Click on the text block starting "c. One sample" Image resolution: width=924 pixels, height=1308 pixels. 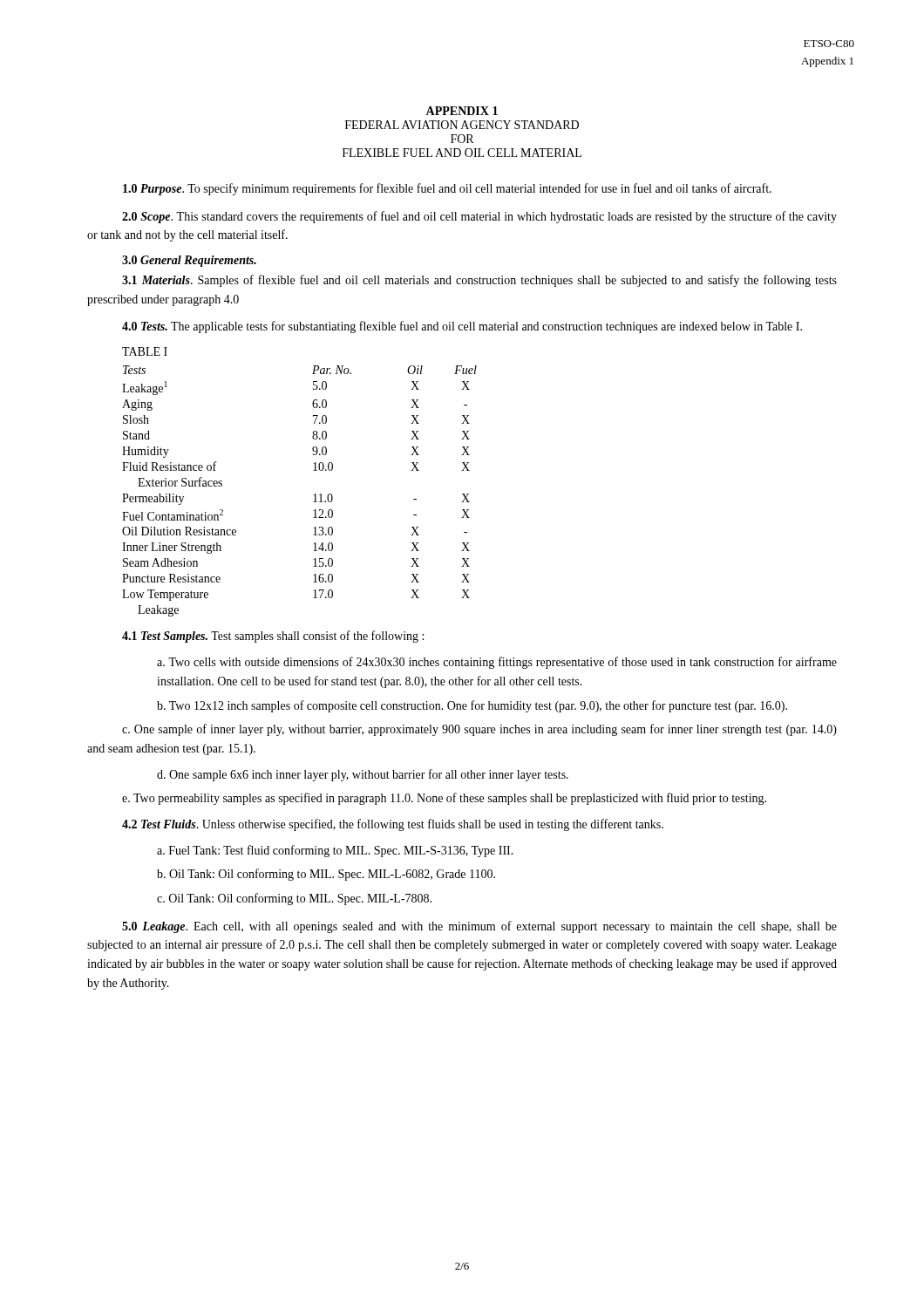[462, 739]
